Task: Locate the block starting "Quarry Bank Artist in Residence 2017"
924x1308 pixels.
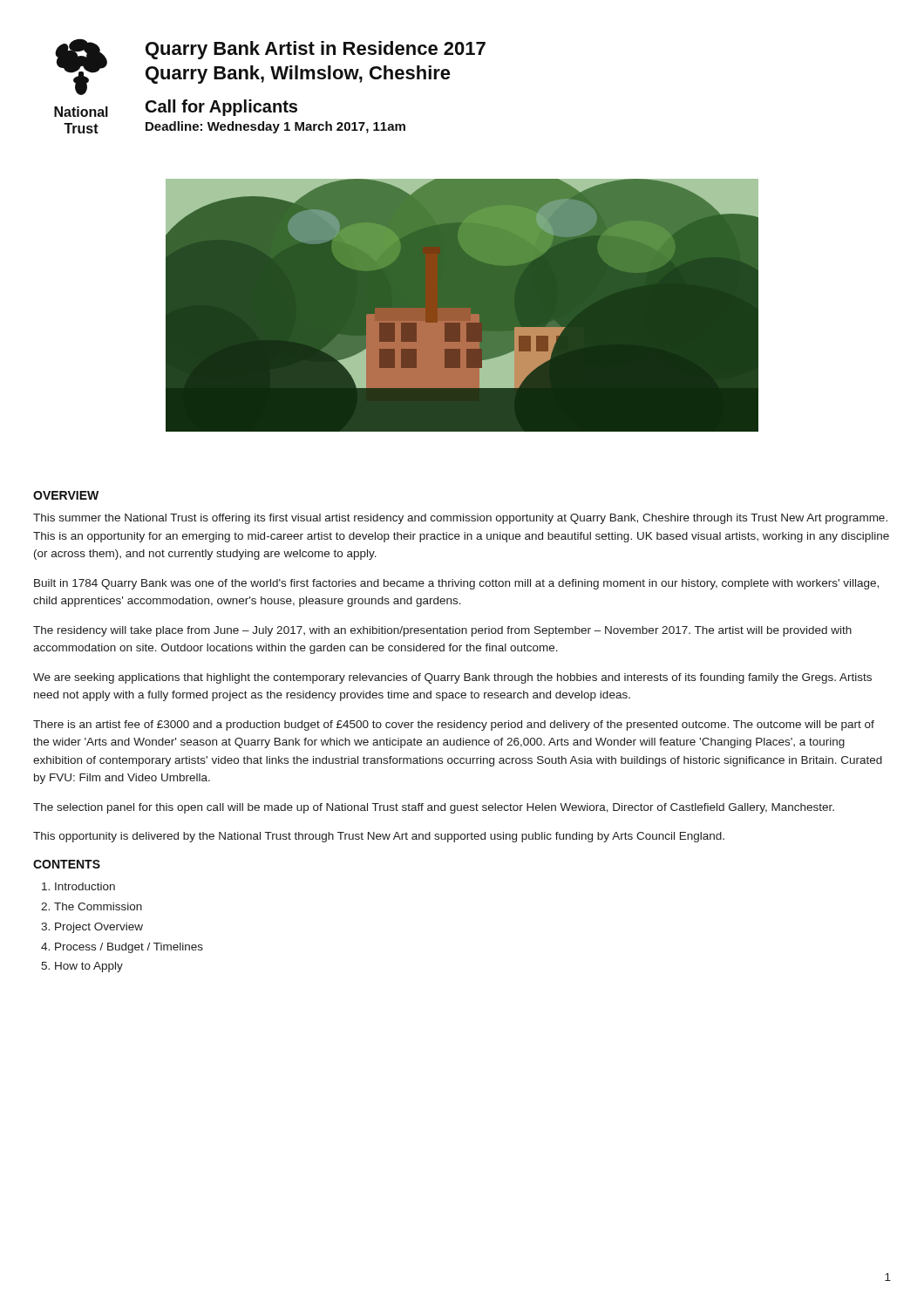Action: [x=315, y=60]
